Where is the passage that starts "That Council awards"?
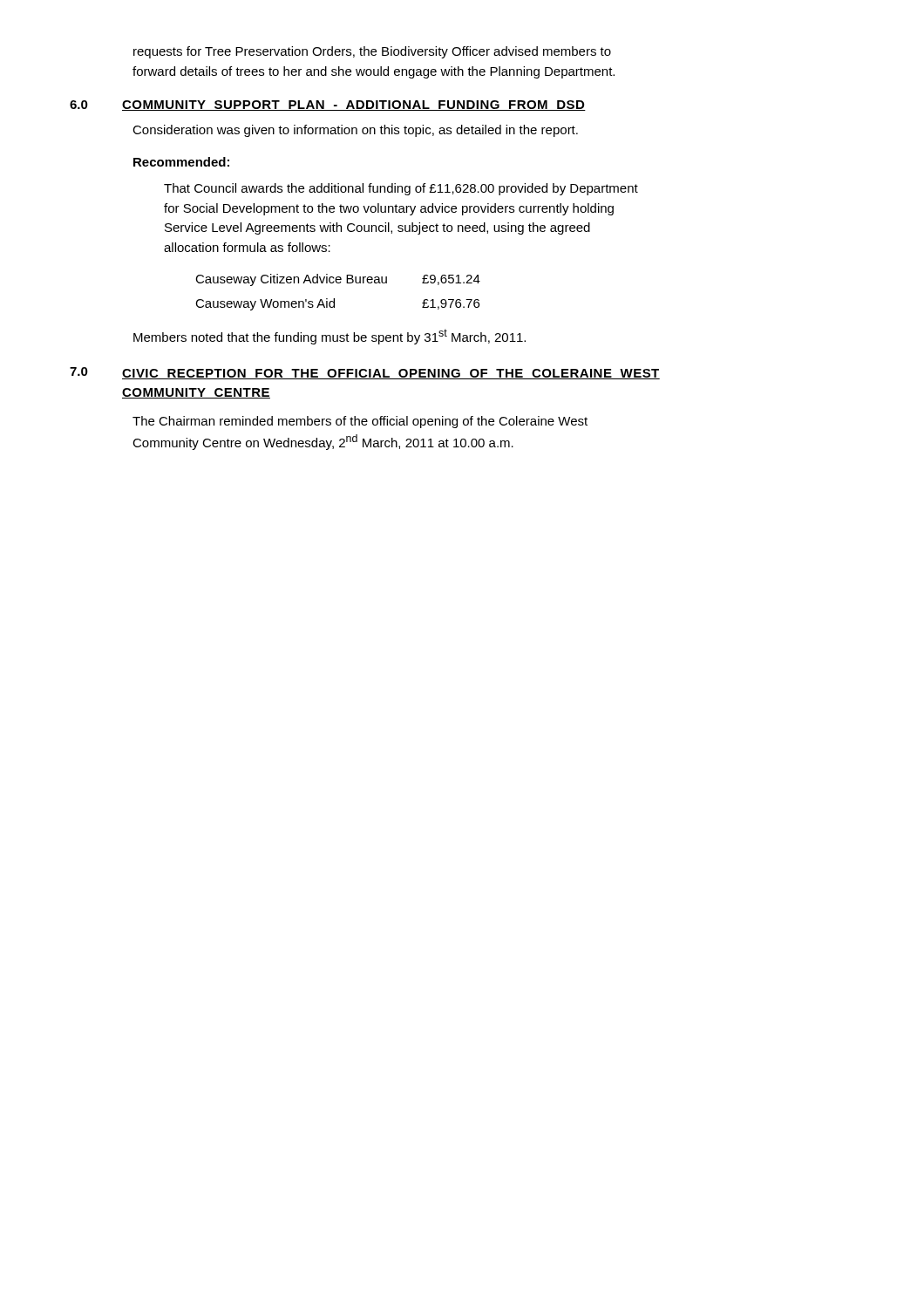The height and width of the screenshot is (1308, 924). coord(401,217)
